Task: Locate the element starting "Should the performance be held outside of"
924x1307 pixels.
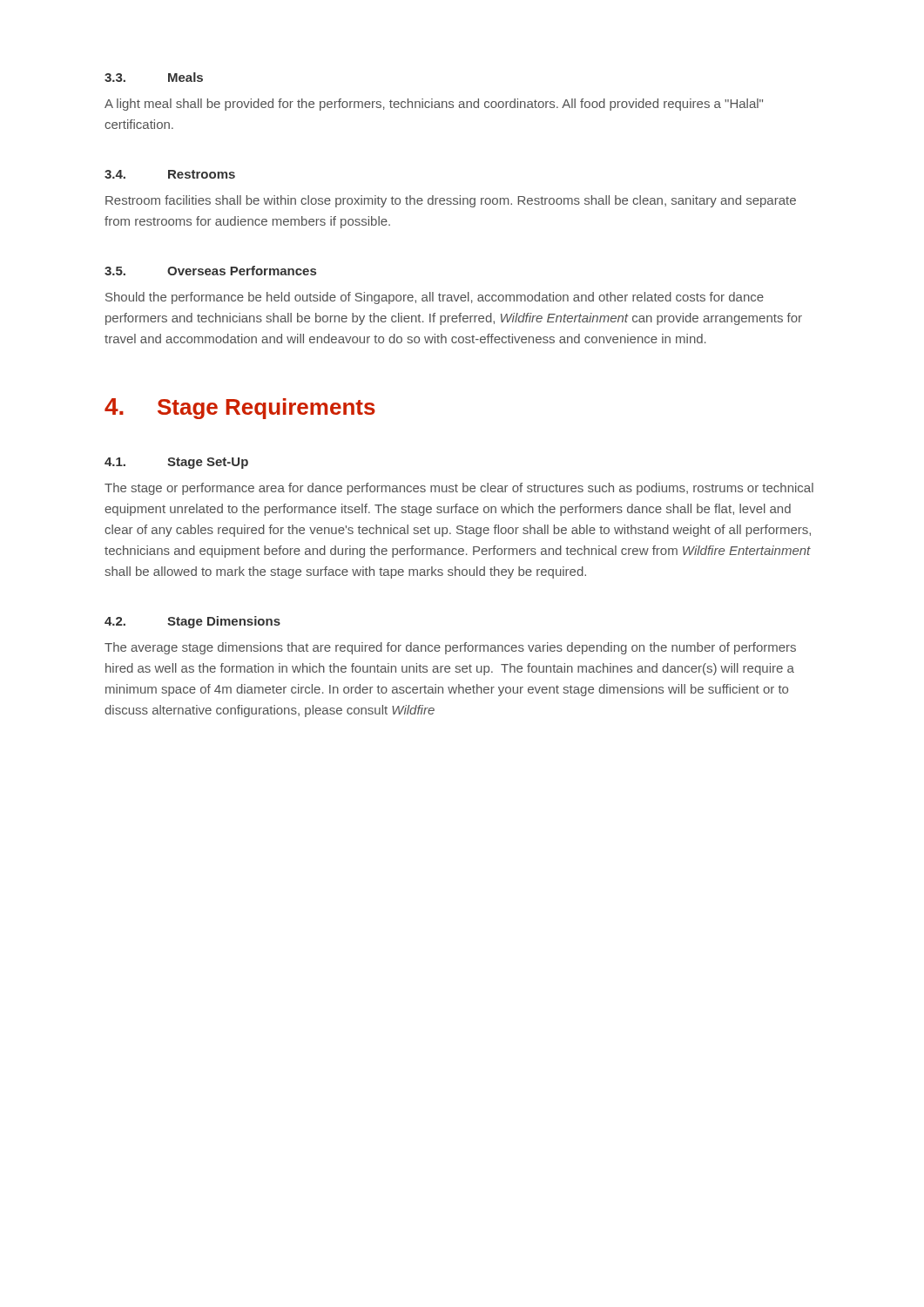Action: coord(453,318)
